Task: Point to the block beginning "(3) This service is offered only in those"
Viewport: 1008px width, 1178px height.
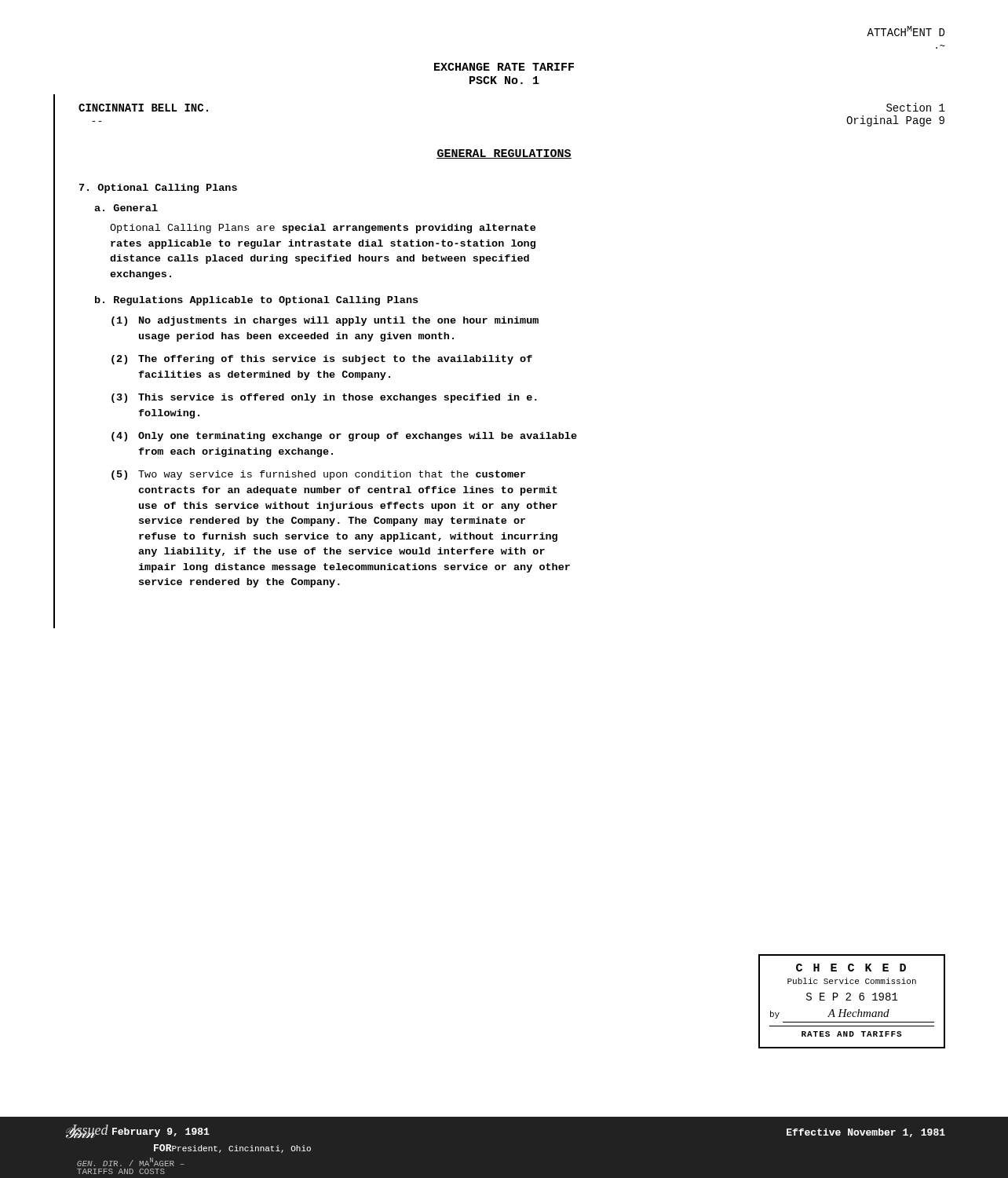Action: 528,406
